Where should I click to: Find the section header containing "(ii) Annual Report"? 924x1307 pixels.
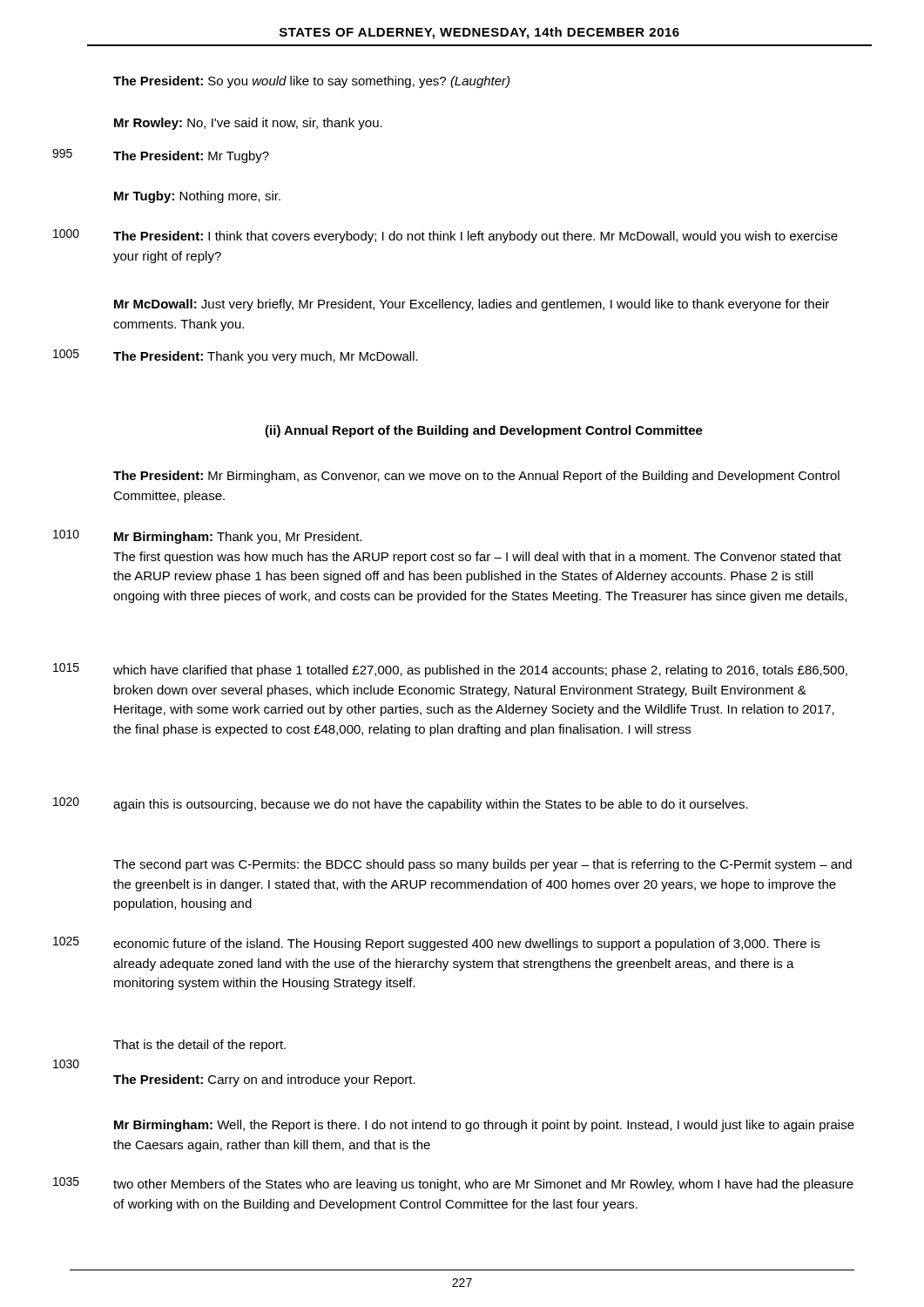[484, 430]
